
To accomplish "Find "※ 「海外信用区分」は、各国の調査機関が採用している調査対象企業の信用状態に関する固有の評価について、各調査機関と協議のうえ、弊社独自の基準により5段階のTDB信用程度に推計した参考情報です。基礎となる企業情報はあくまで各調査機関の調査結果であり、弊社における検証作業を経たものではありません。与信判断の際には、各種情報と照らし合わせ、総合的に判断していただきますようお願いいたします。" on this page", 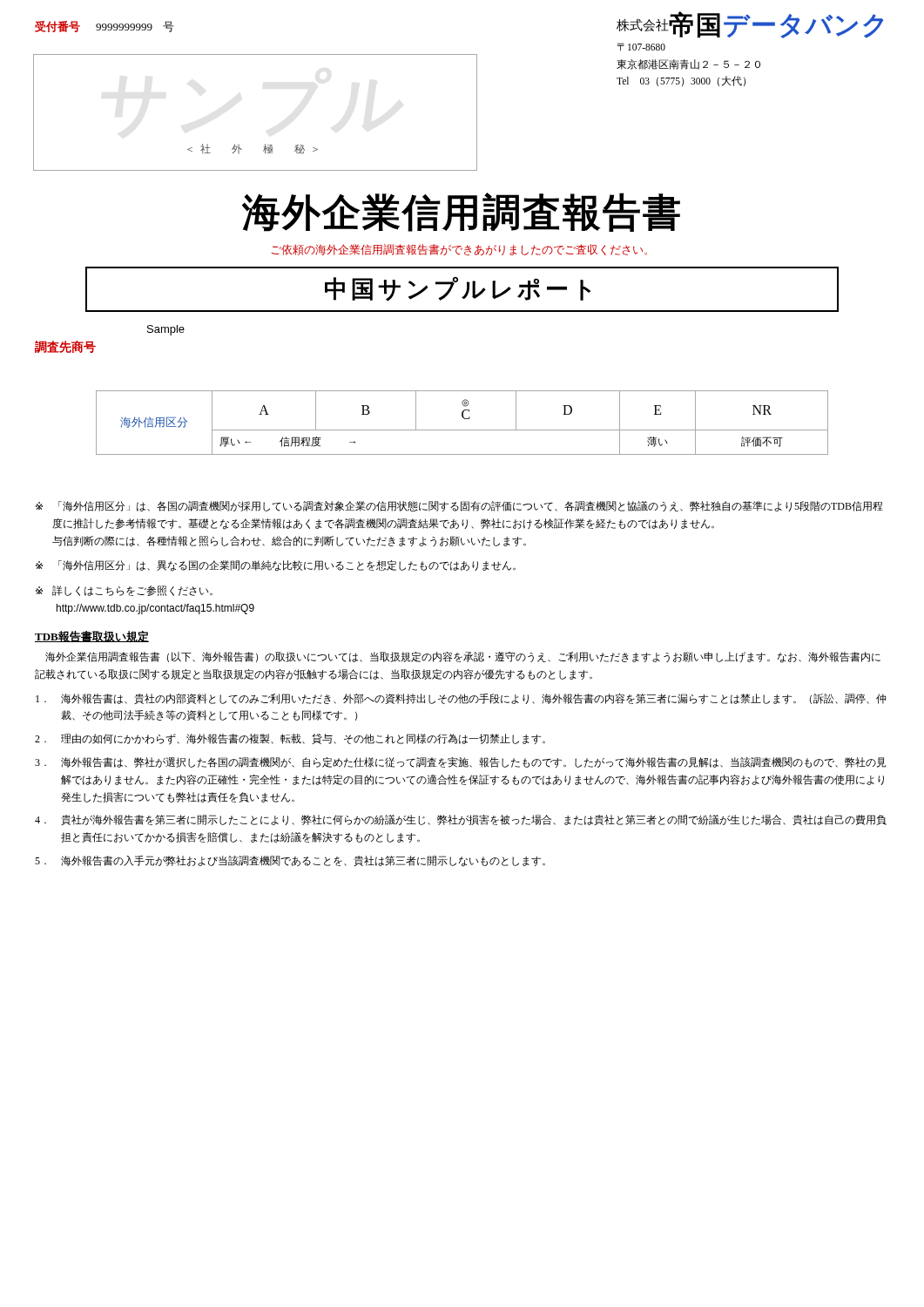I will (462, 524).
